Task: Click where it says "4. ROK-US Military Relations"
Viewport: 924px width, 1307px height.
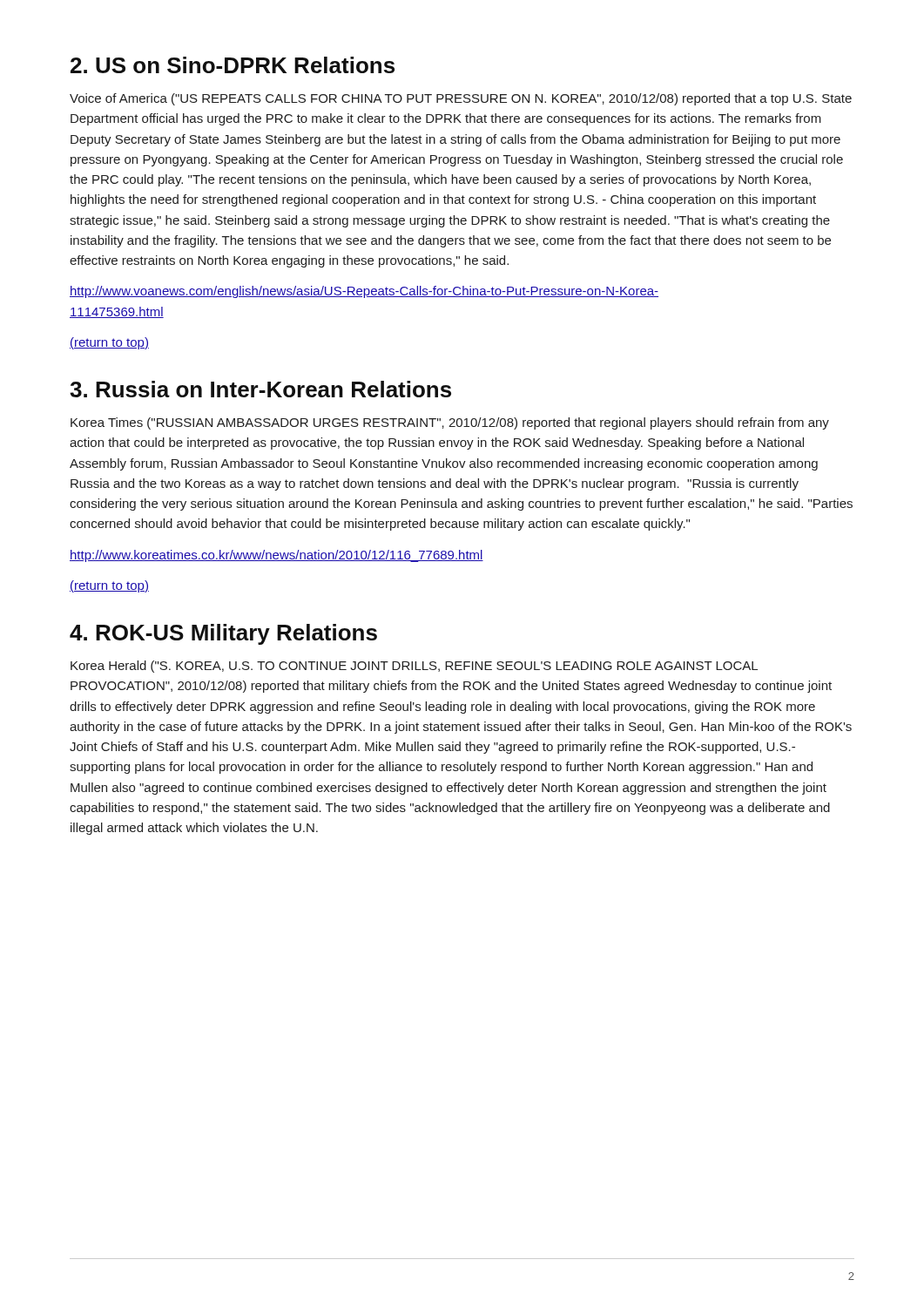Action: pyautogui.click(x=223, y=634)
